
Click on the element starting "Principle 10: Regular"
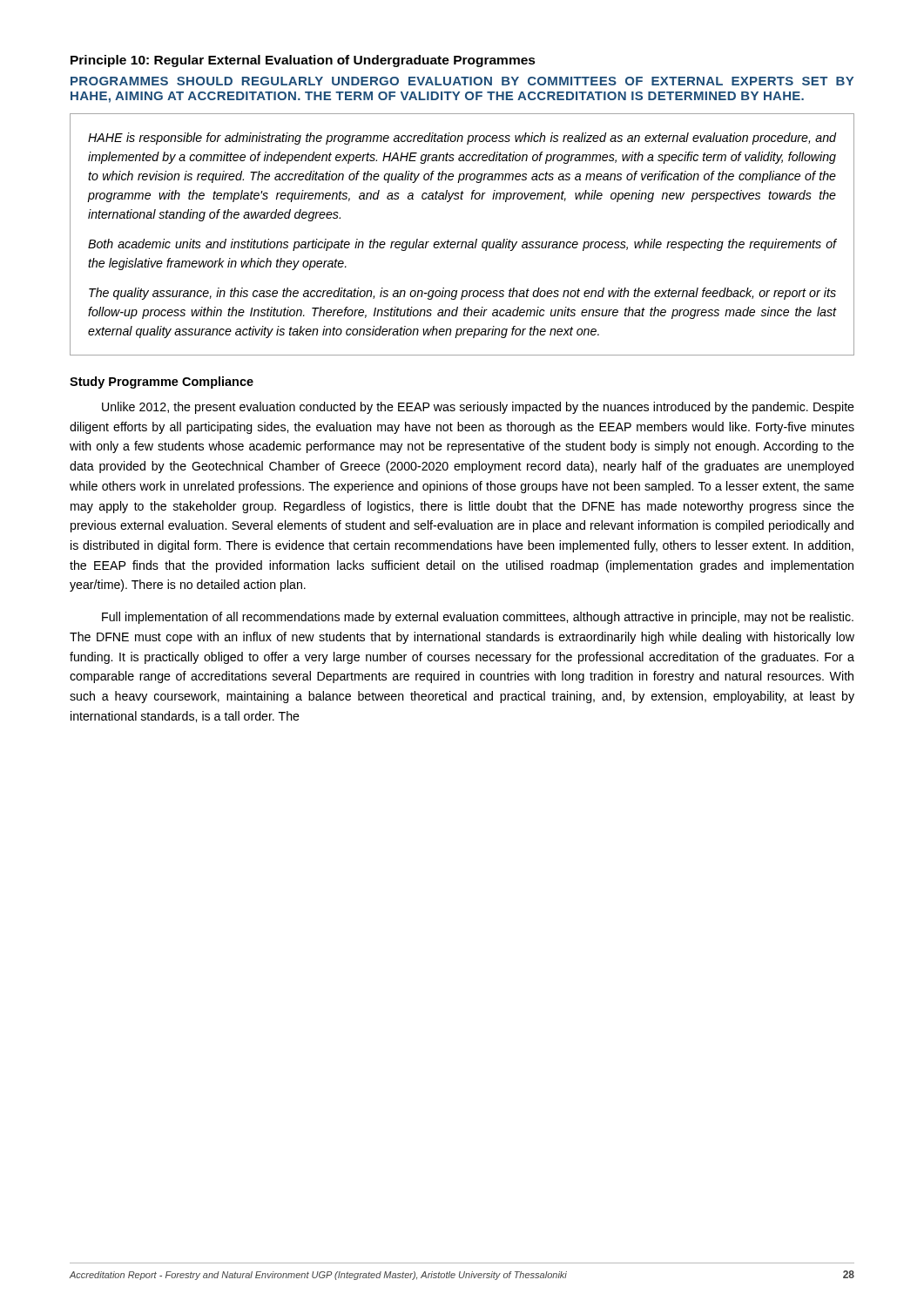462,60
